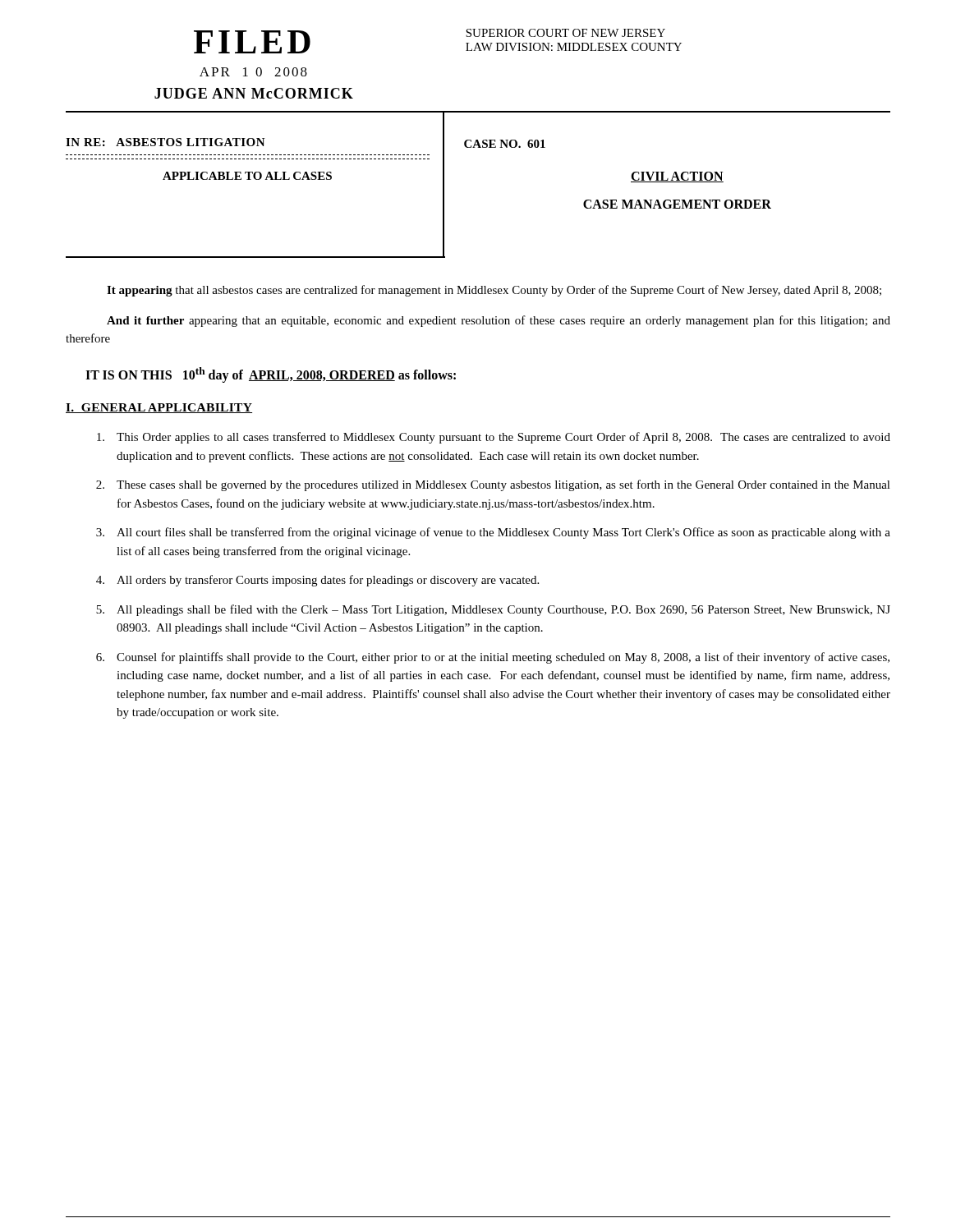
Task: Find "I. GENERAL APPLICABILITY" on this page
Action: (159, 407)
